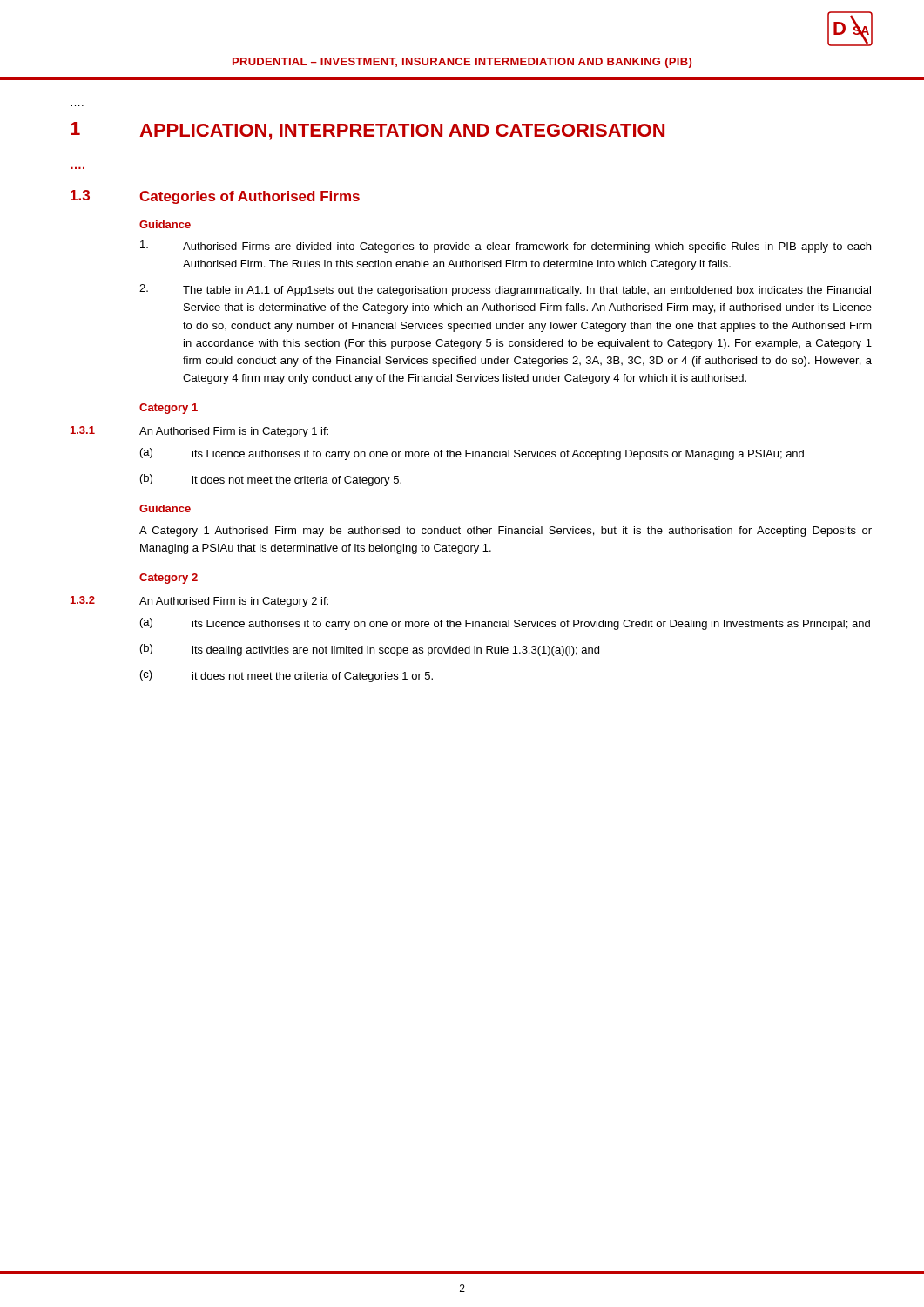Find the logo
This screenshot has height=1307, width=924.
pyautogui.click(x=850, y=34)
